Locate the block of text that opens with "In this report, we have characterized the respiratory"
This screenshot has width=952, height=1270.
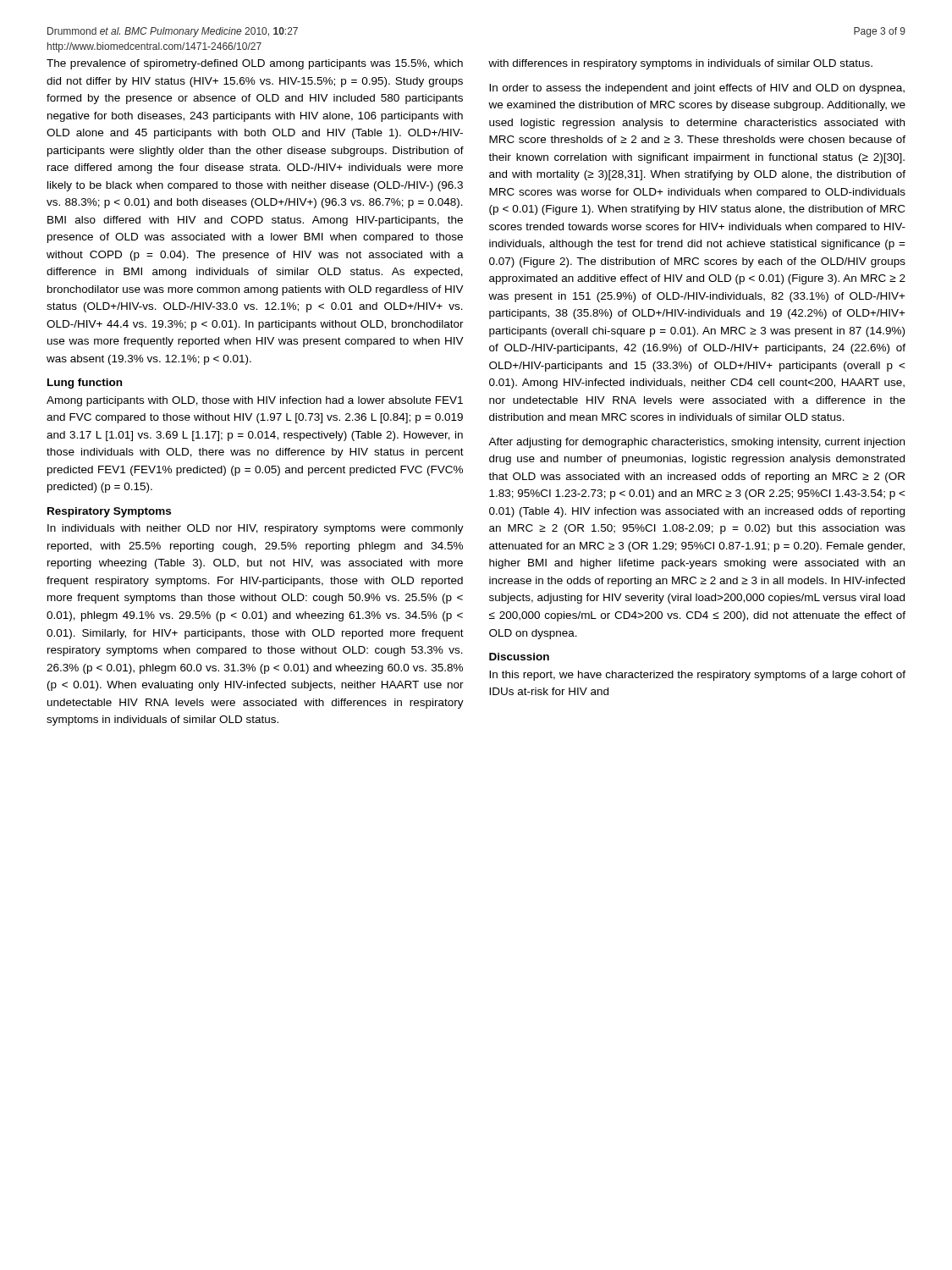click(x=697, y=683)
